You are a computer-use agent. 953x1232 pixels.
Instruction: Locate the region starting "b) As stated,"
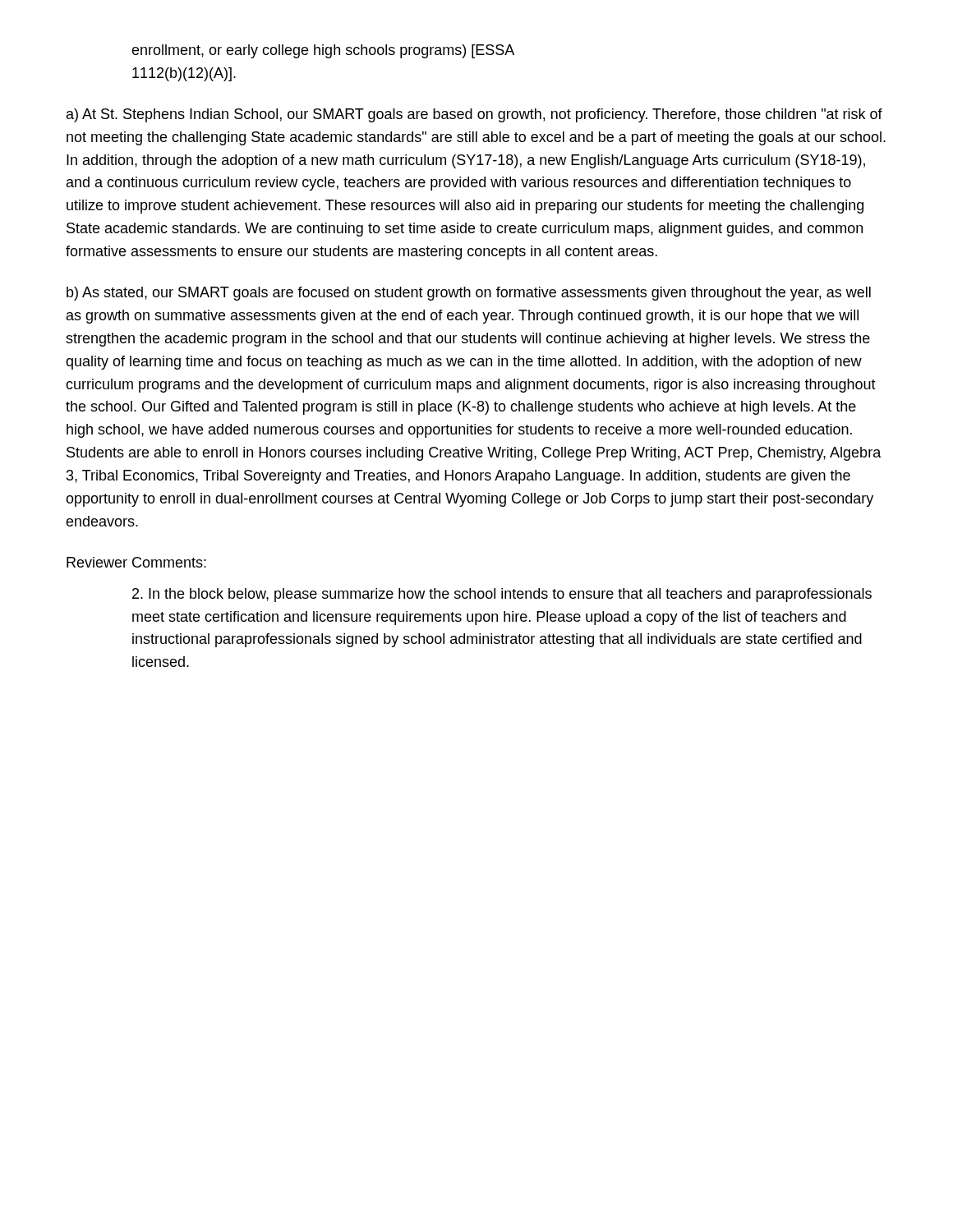(x=473, y=407)
